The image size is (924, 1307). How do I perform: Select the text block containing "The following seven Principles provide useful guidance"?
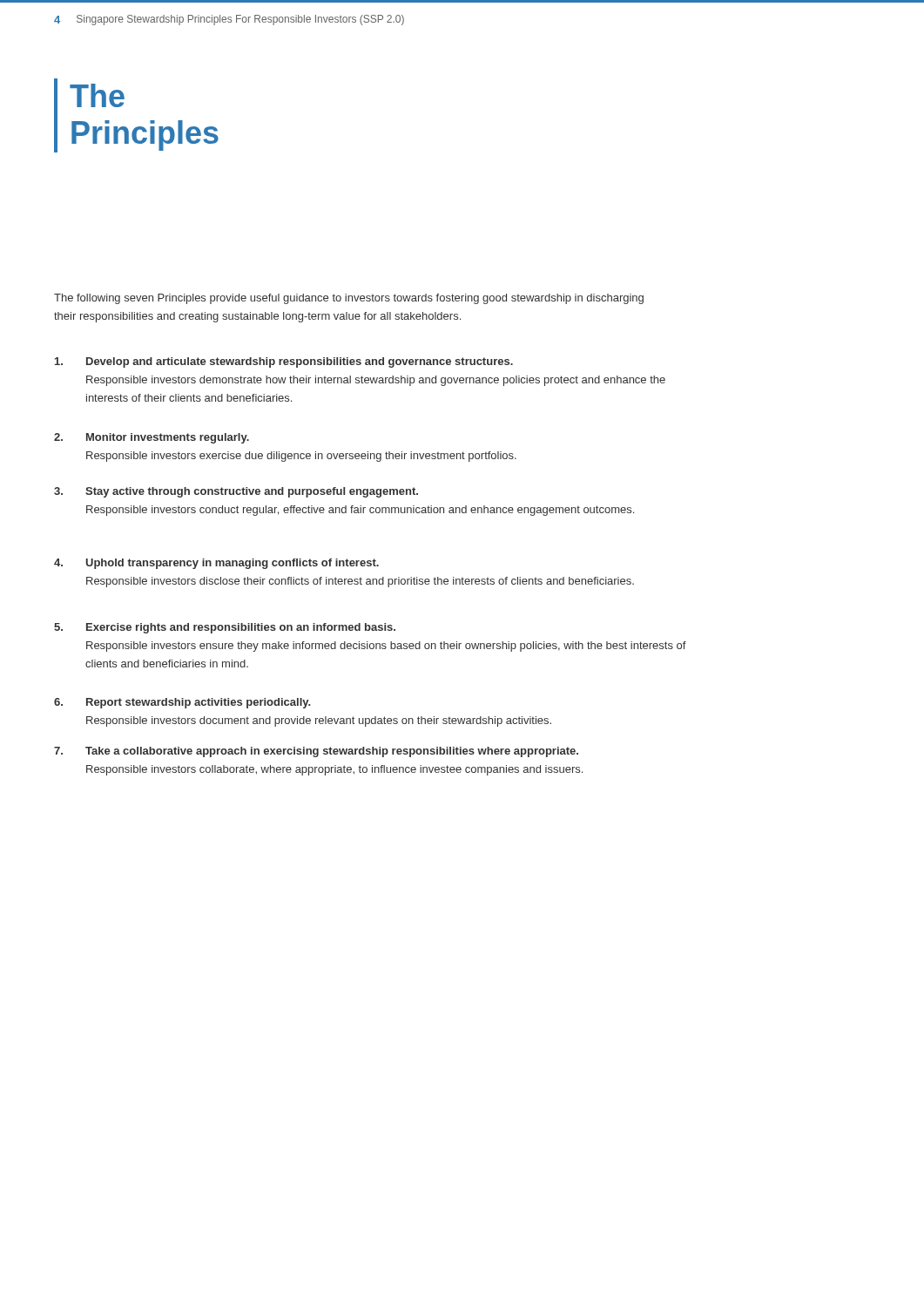click(349, 307)
